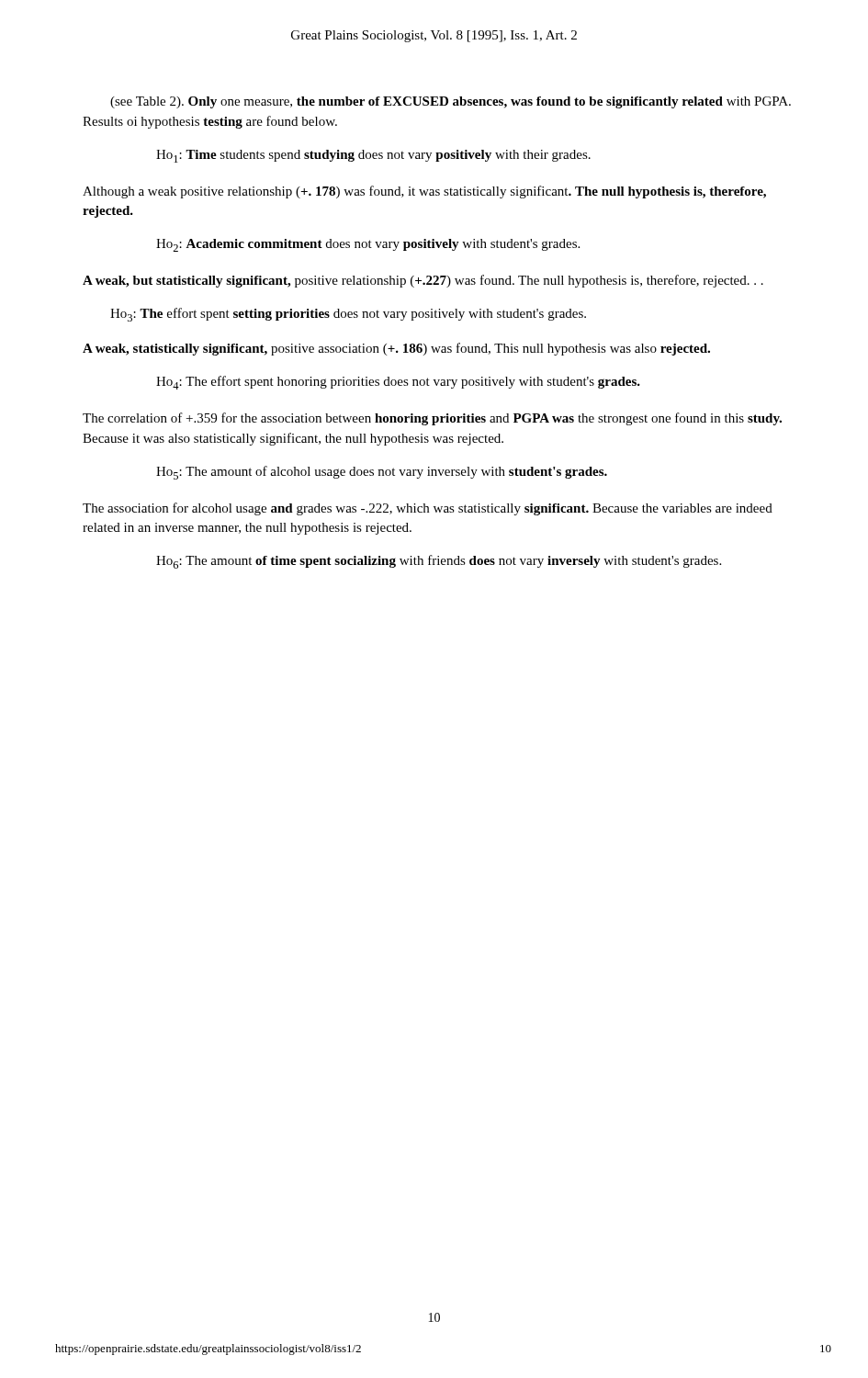
Task: Point to the block beginning "The association for alcohol usage and grades"
Action: pos(427,518)
